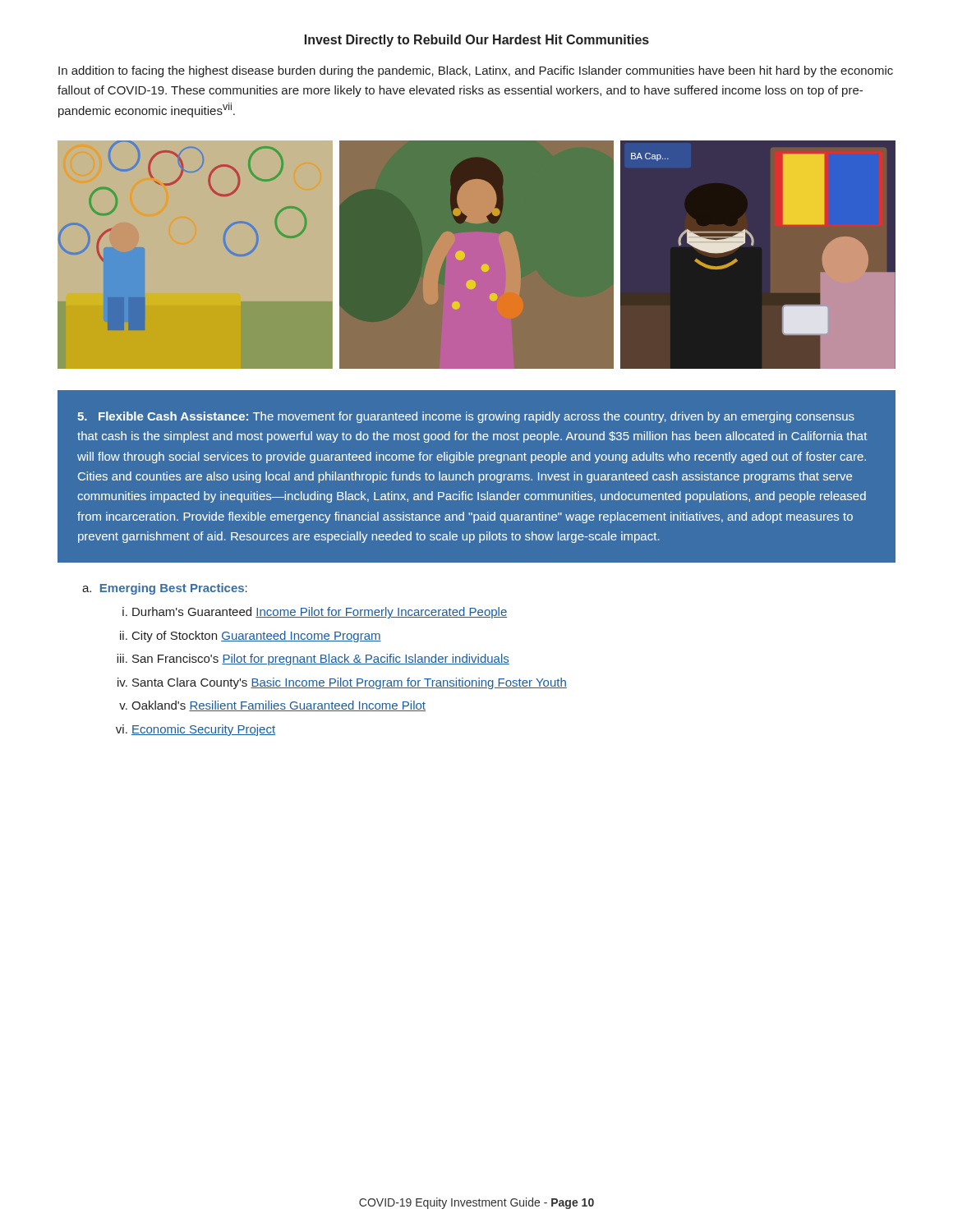Select the text block that reads "Flexible Cash Assistance: The movement for guaranteed income"
This screenshot has width=953, height=1232.
point(472,476)
